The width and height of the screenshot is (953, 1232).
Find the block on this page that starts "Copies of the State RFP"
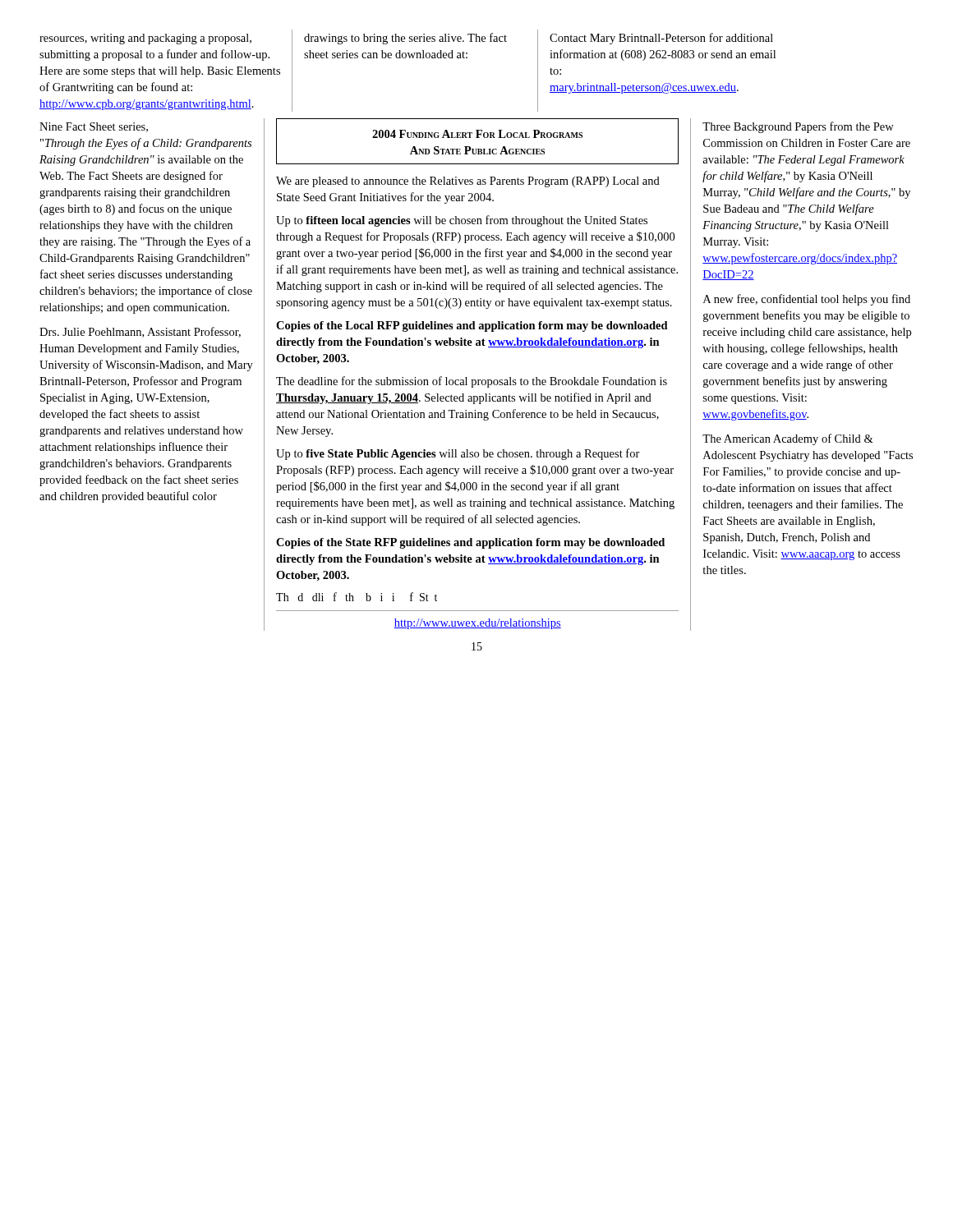click(x=470, y=559)
